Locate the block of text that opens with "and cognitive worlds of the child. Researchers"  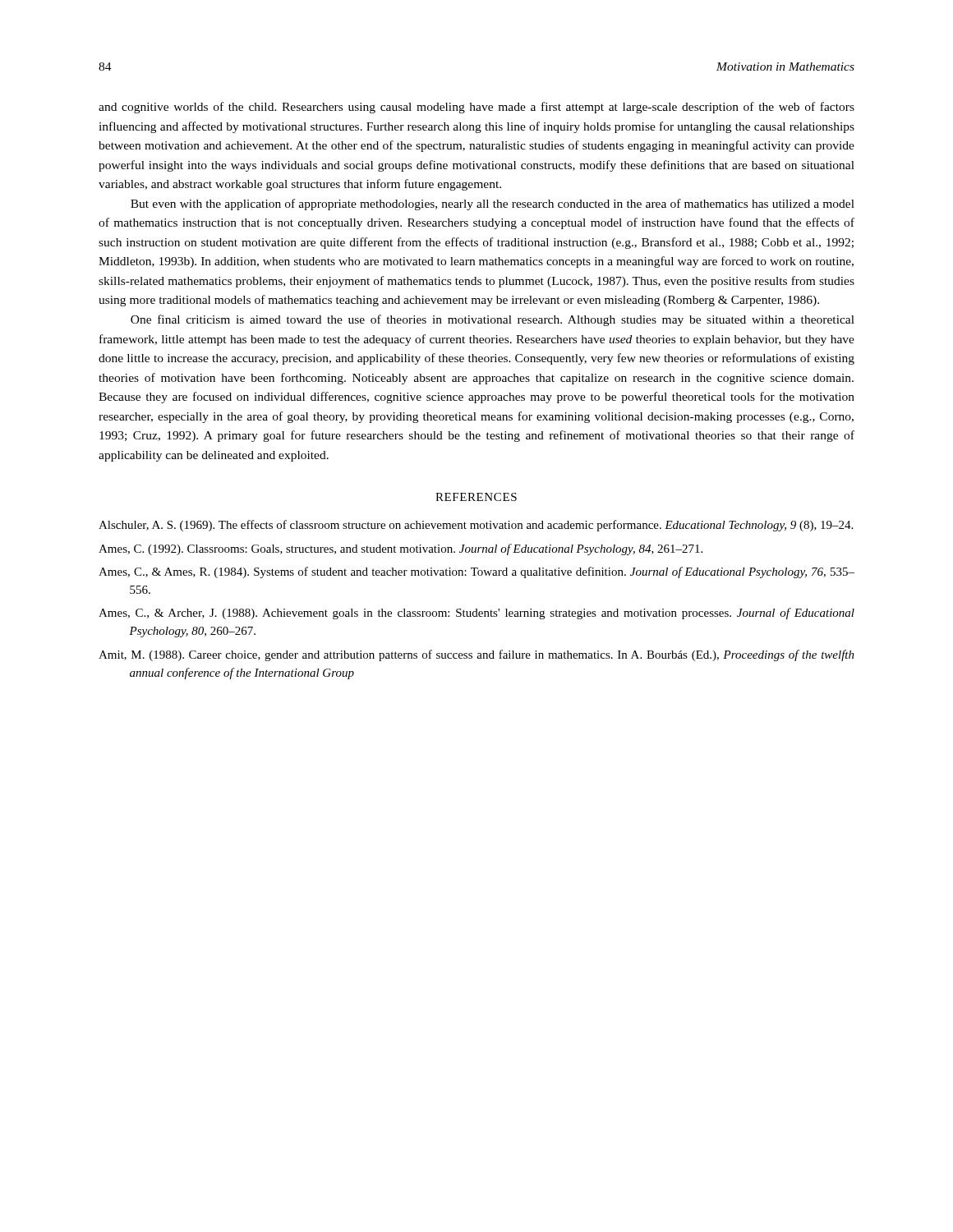(x=476, y=145)
